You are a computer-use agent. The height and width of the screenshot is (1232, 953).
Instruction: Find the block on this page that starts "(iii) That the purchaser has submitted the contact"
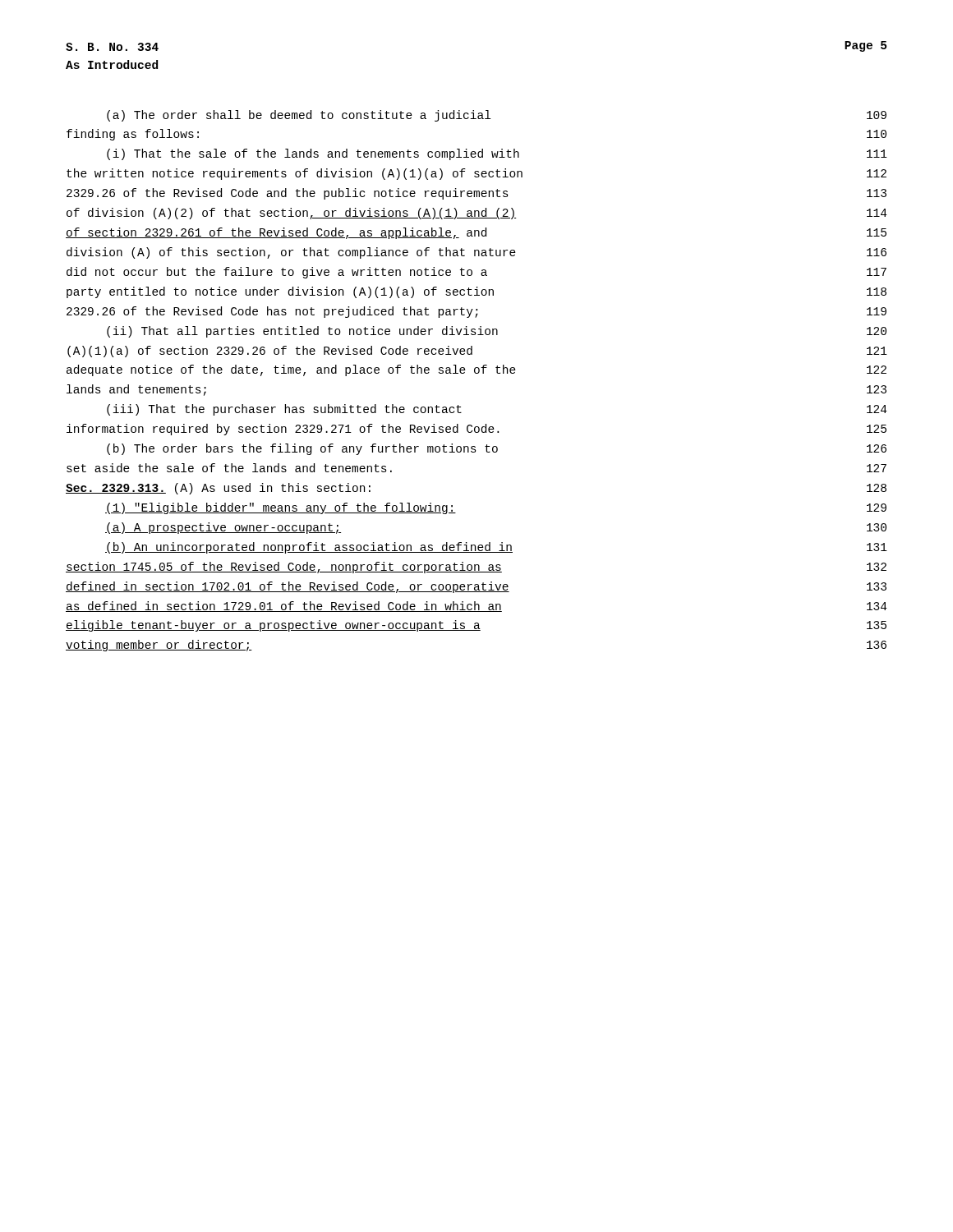click(x=476, y=421)
